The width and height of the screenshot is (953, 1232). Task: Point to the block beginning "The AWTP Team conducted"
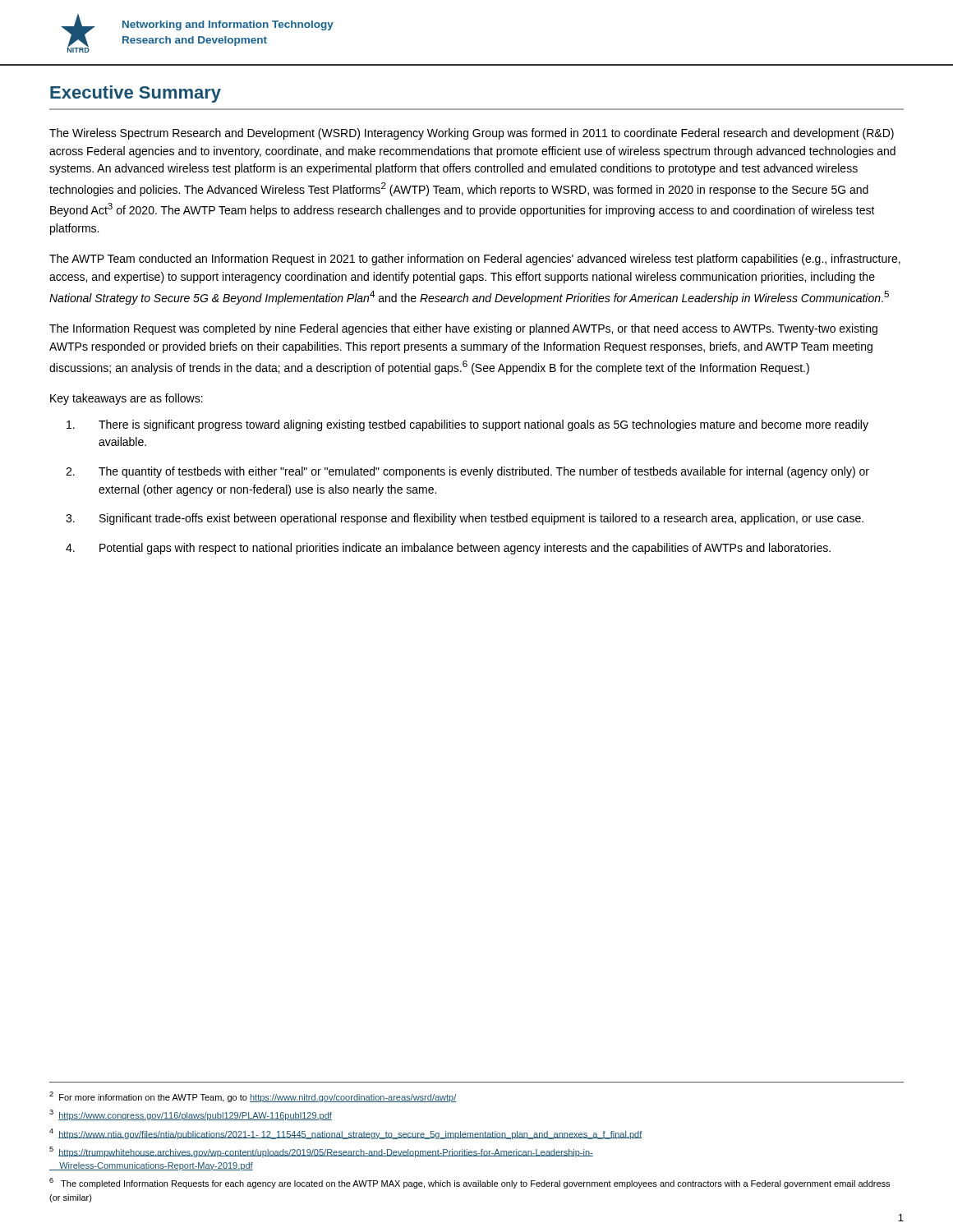point(475,278)
